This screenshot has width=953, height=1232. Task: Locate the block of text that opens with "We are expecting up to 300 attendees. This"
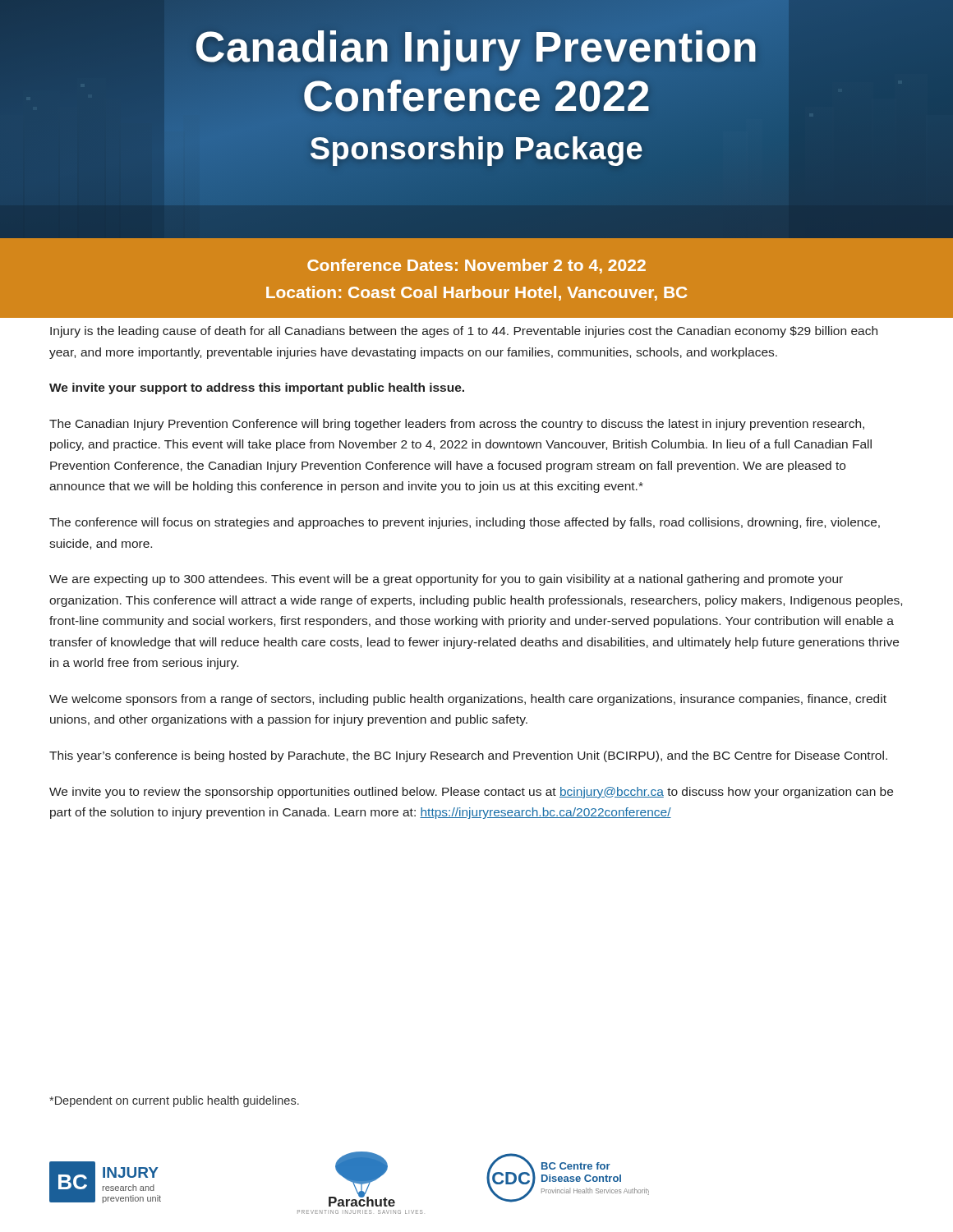point(476,621)
